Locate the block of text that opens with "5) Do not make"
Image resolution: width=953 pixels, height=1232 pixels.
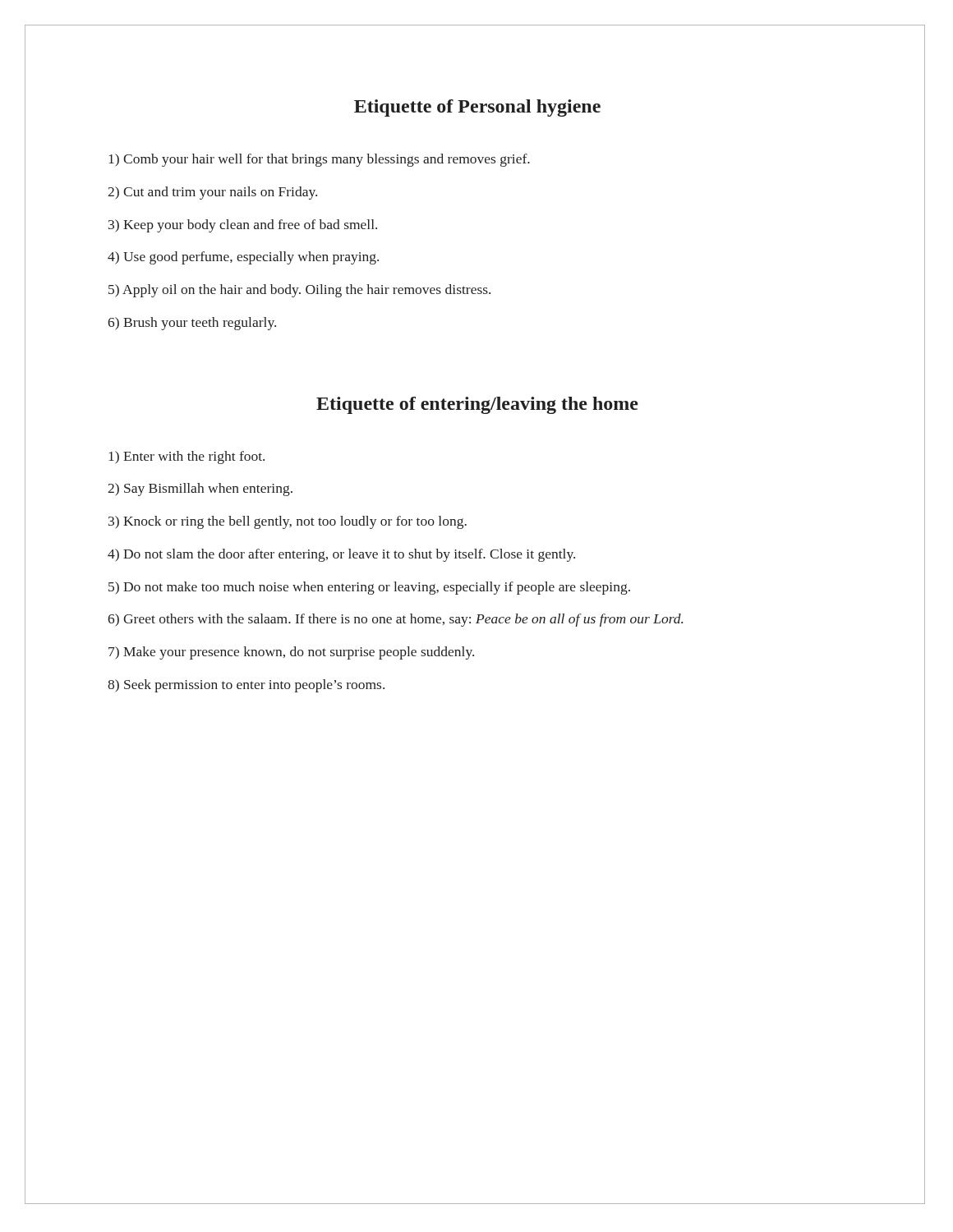[x=369, y=586]
